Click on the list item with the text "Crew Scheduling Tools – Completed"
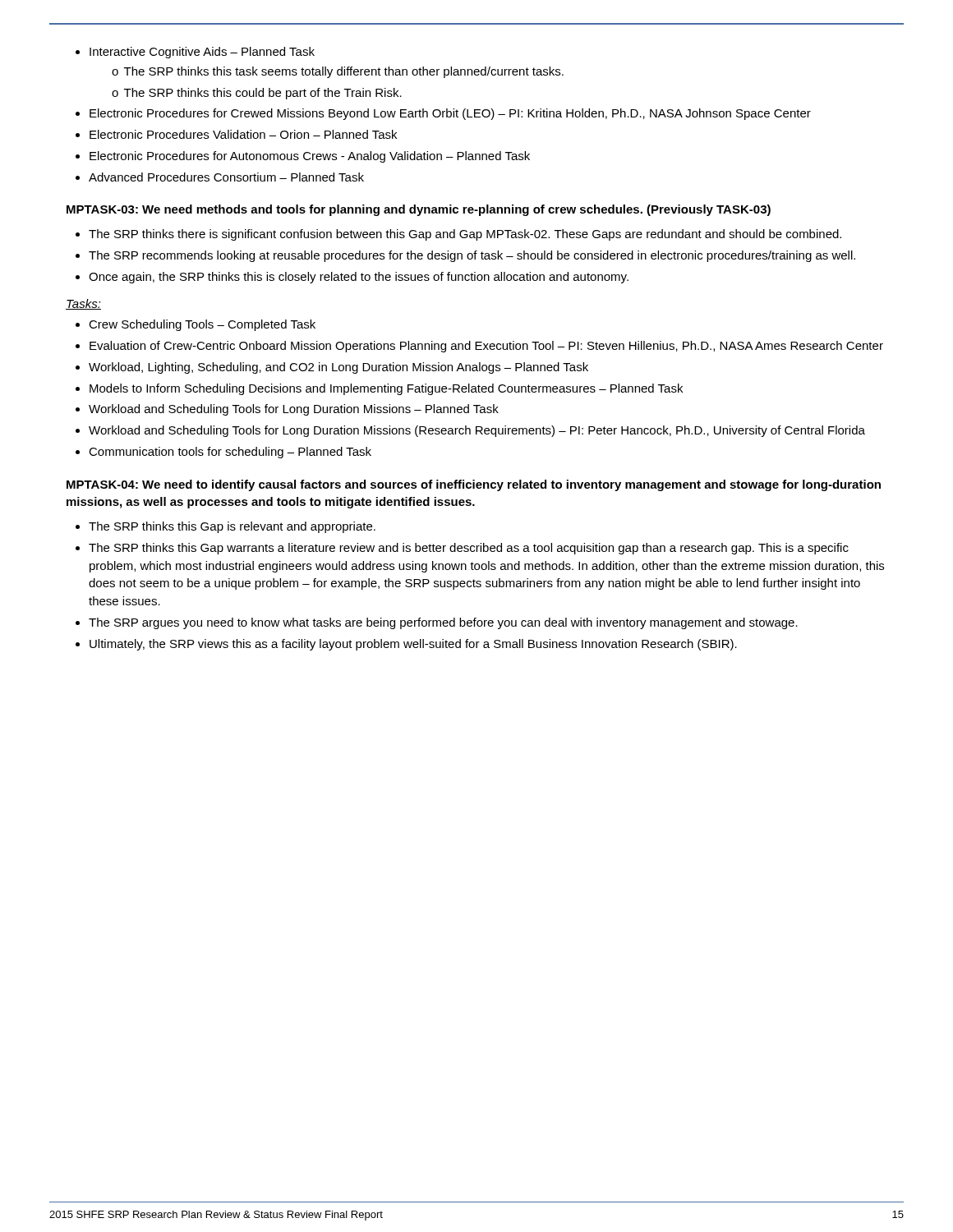The width and height of the screenshot is (953, 1232). (476, 388)
